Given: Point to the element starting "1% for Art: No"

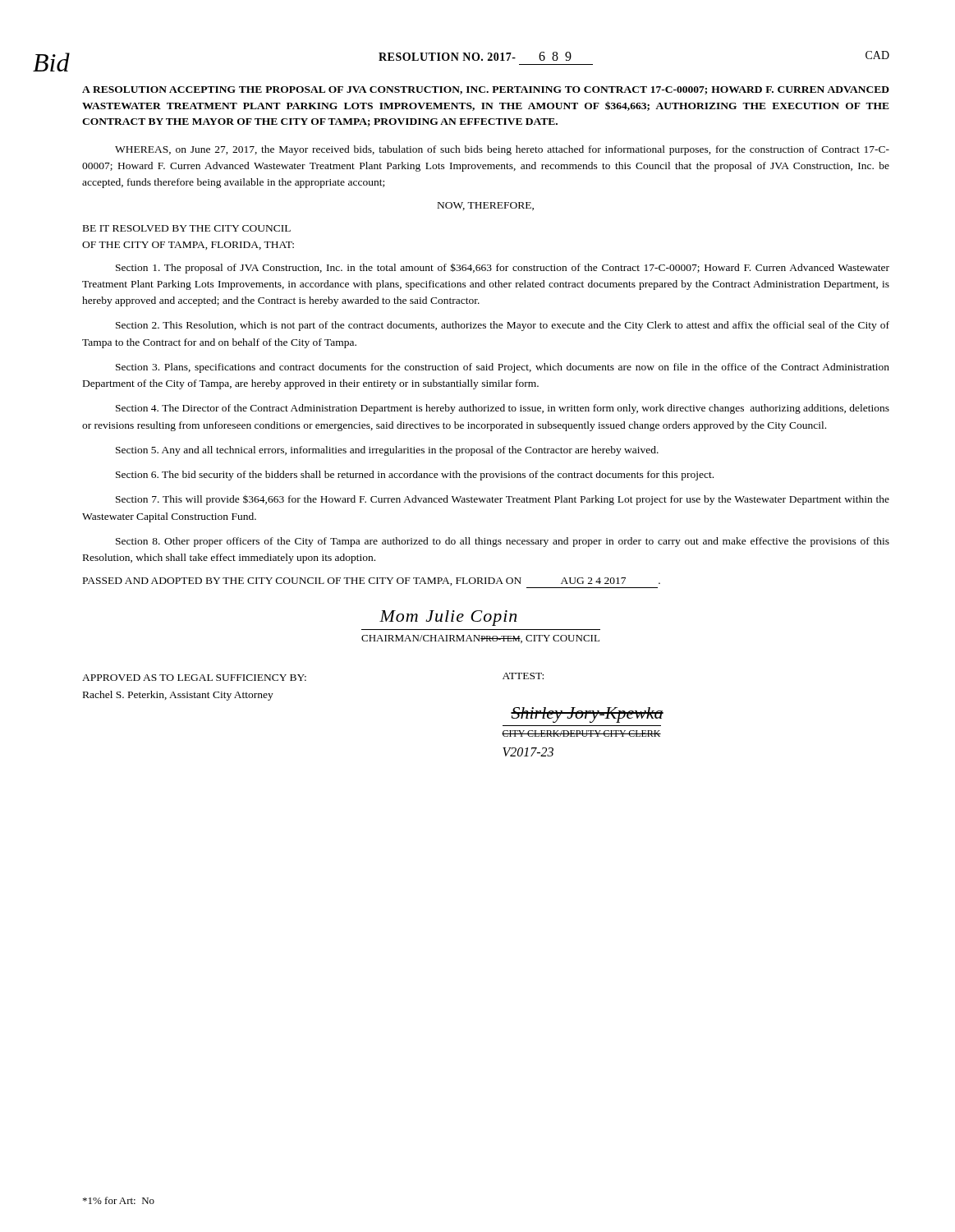Looking at the screenshot, I should click(x=118, y=1200).
